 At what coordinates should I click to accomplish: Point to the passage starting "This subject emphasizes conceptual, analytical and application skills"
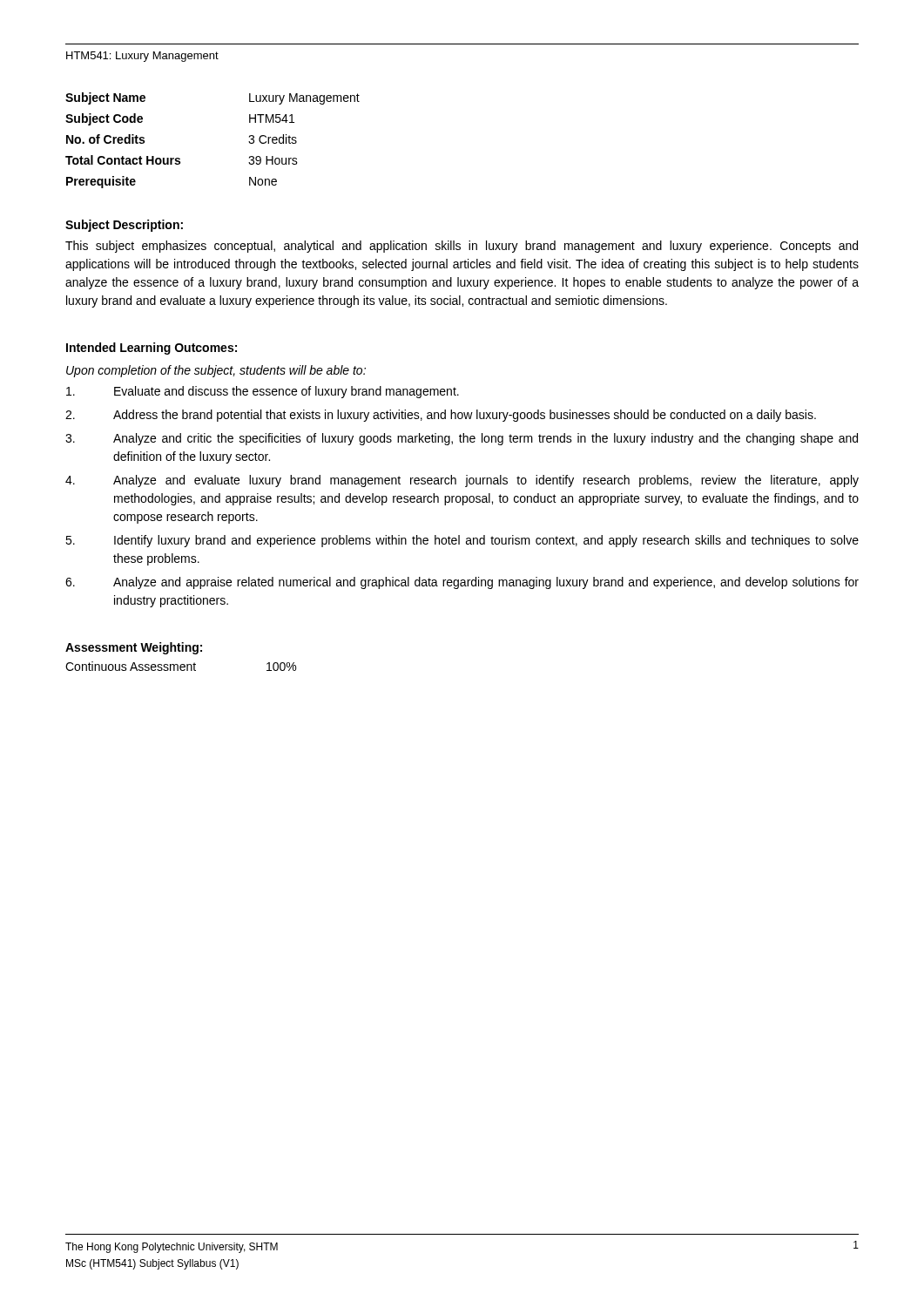(x=462, y=273)
